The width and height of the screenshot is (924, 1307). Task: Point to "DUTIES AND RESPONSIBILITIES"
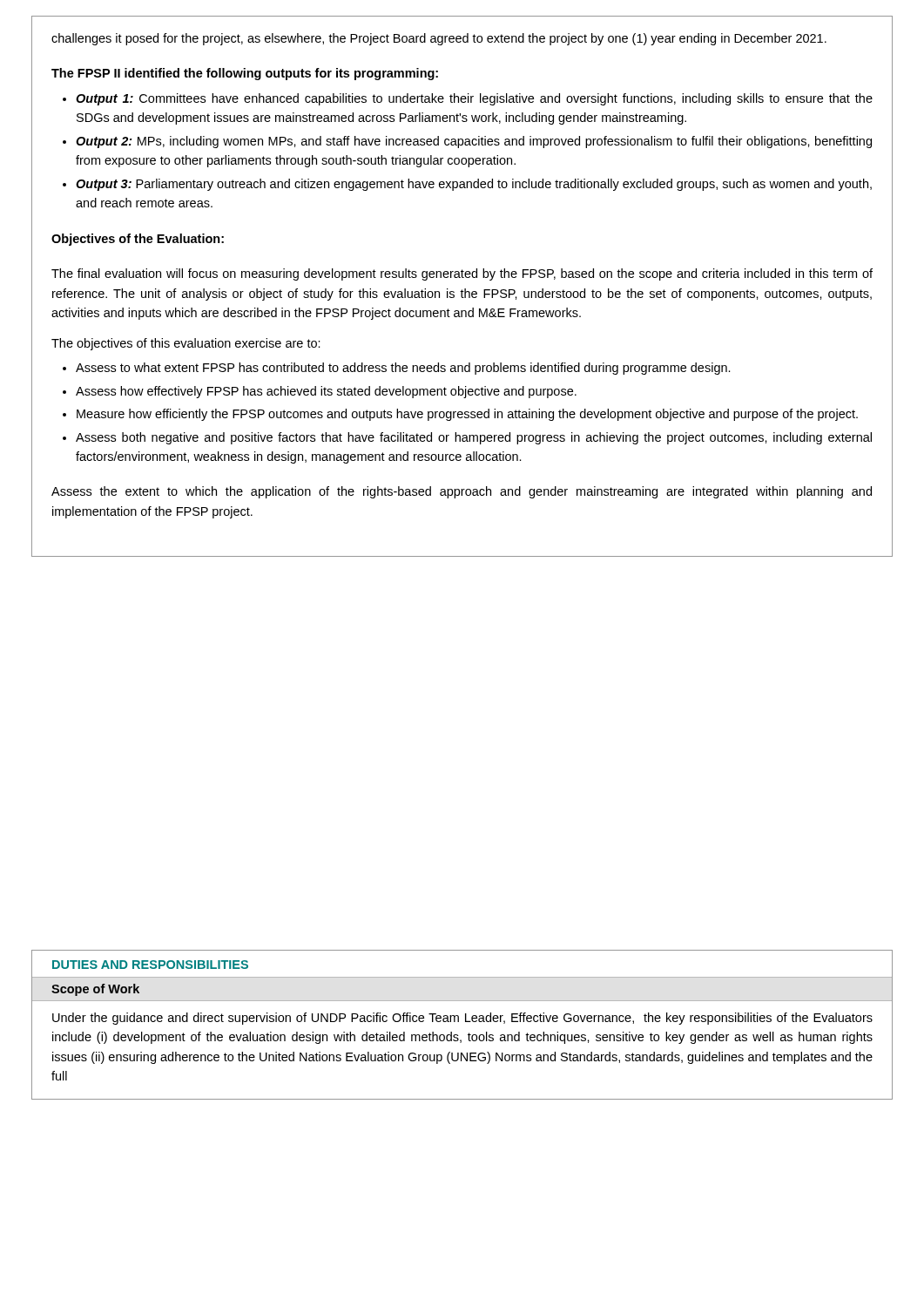click(150, 965)
